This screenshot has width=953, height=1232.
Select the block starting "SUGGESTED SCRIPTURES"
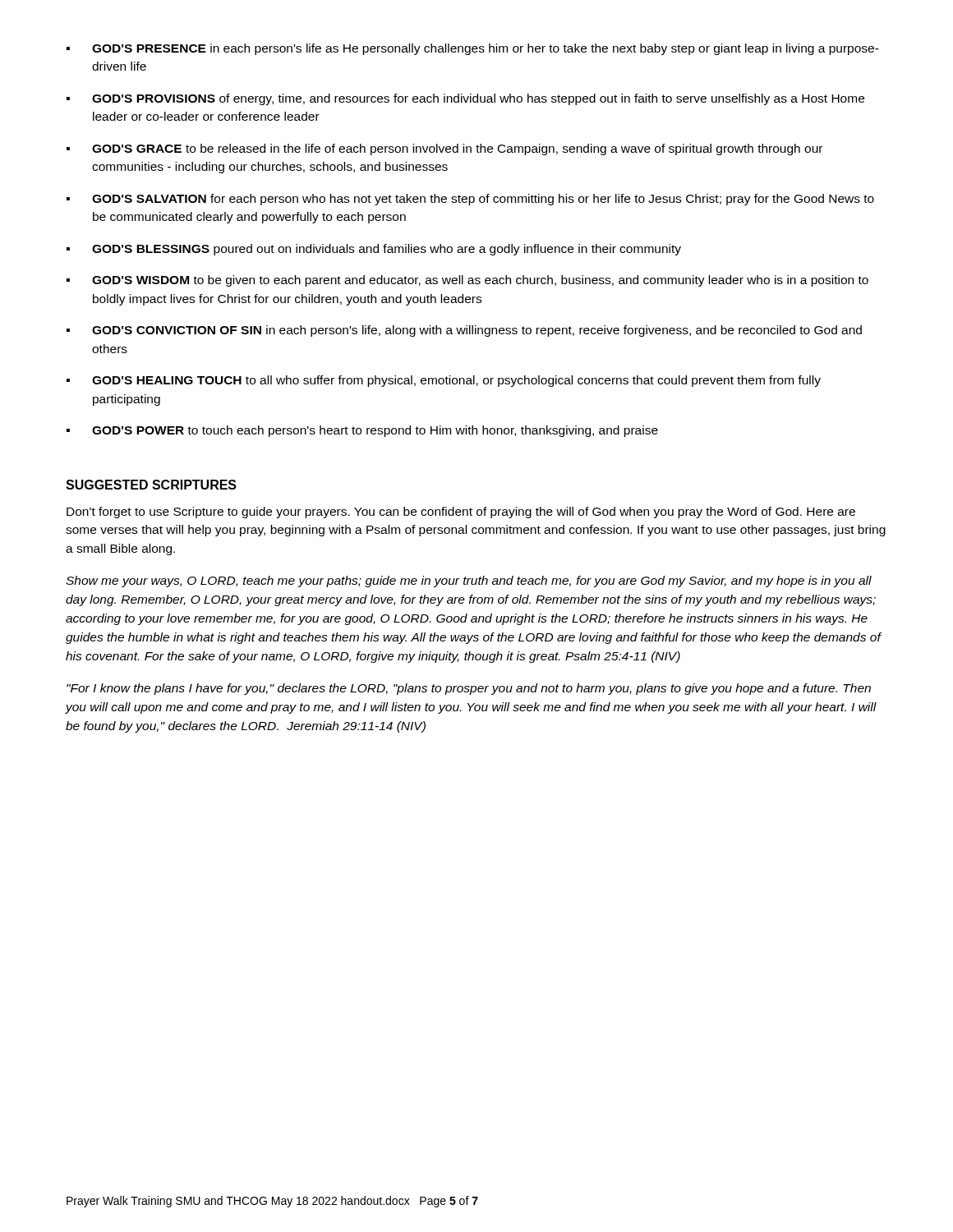(151, 485)
